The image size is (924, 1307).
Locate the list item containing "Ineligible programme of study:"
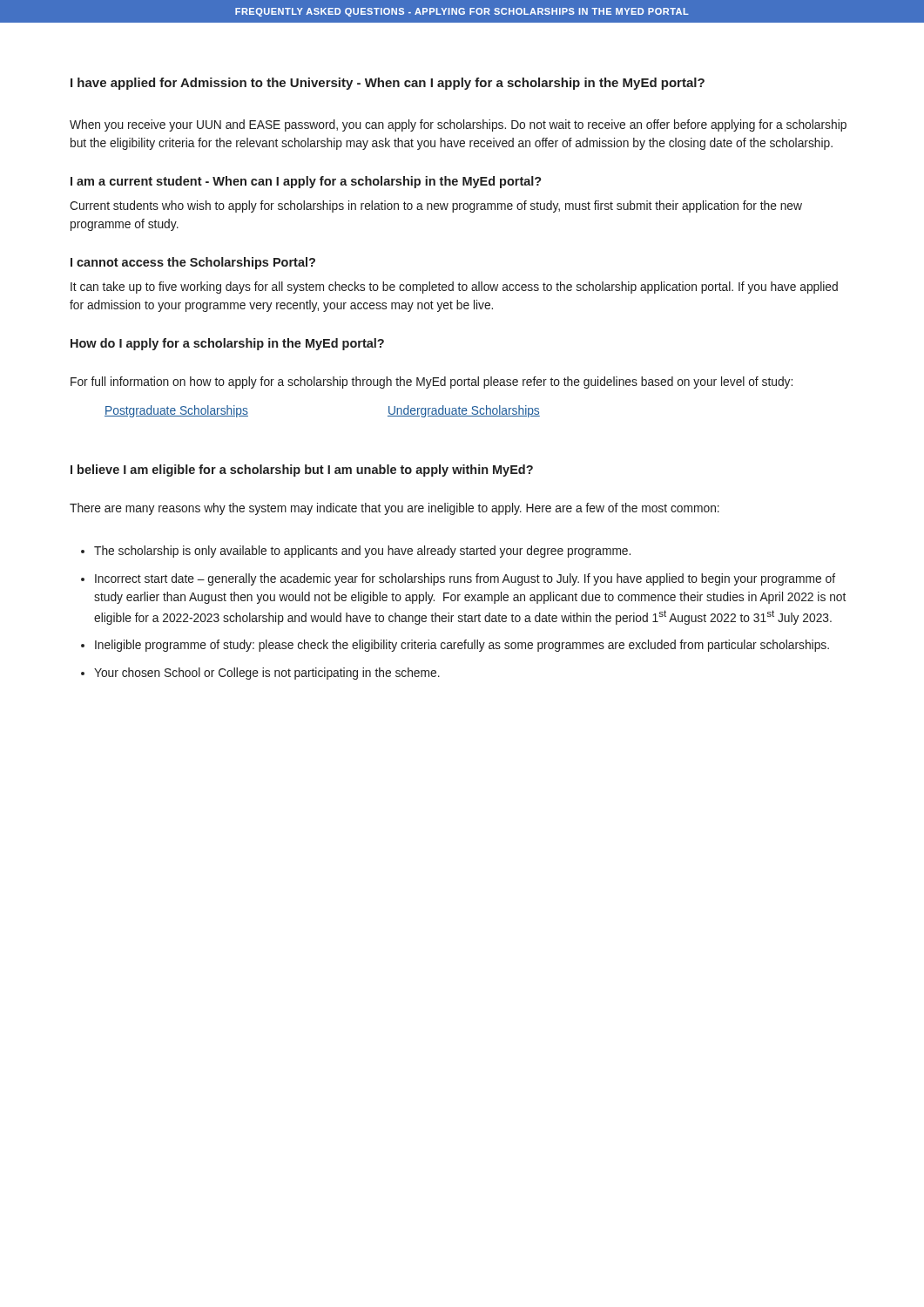click(x=462, y=646)
